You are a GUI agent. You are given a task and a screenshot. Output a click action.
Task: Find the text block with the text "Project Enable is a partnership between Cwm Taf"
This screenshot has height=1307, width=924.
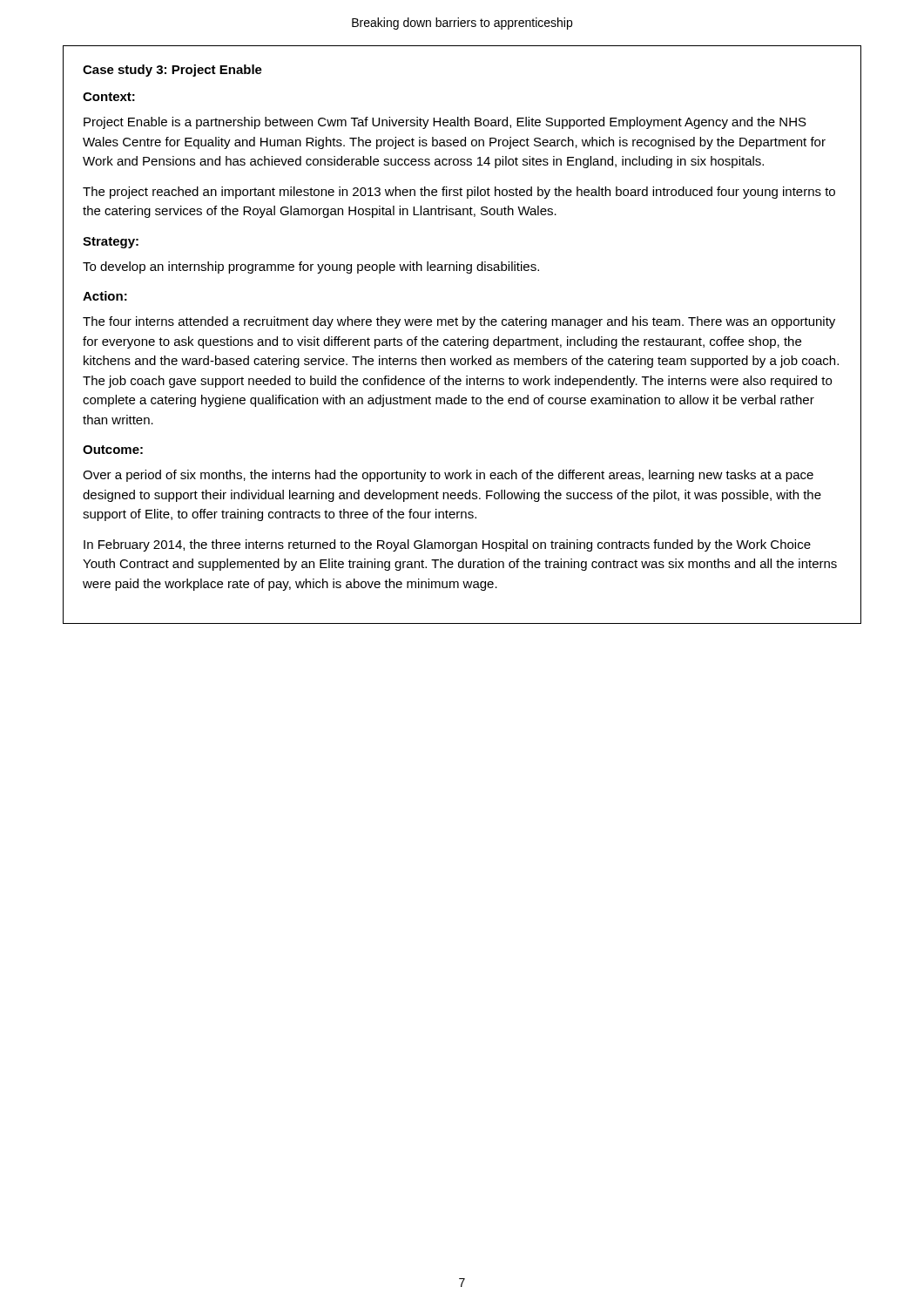(454, 141)
